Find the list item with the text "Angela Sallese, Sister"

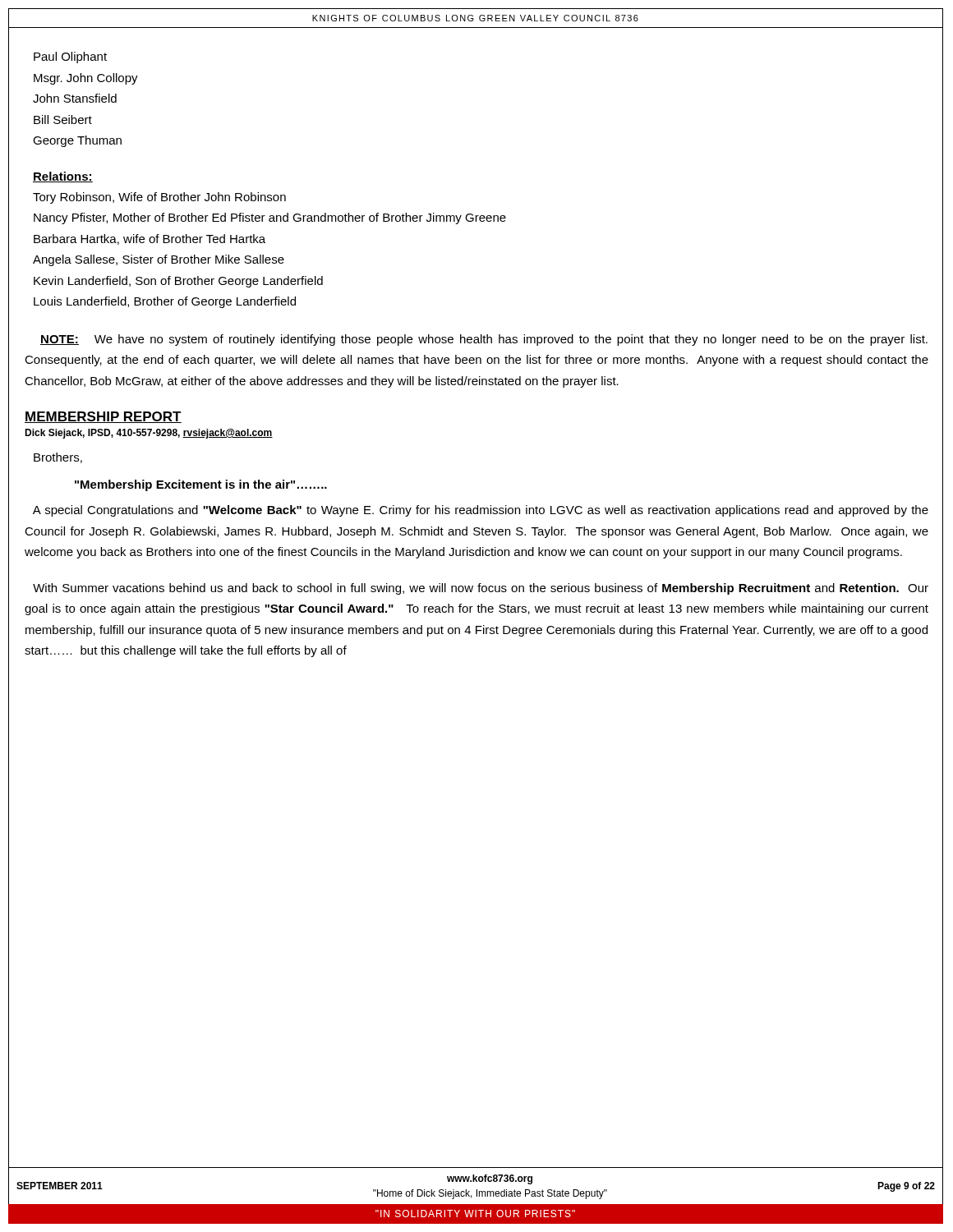pyautogui.click(x=159, y=259)
